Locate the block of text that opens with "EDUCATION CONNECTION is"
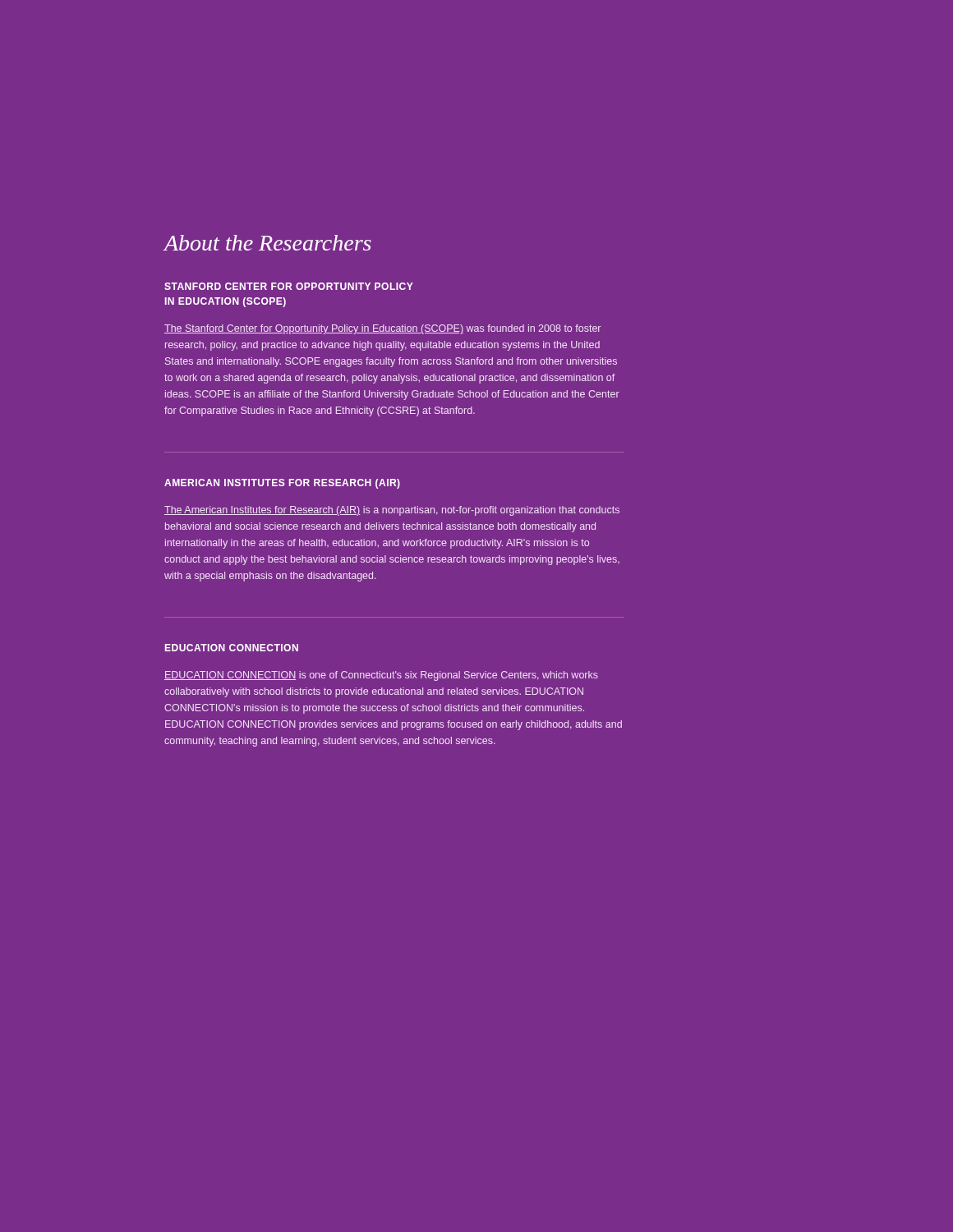953x1232 pixels. [394, 708]
